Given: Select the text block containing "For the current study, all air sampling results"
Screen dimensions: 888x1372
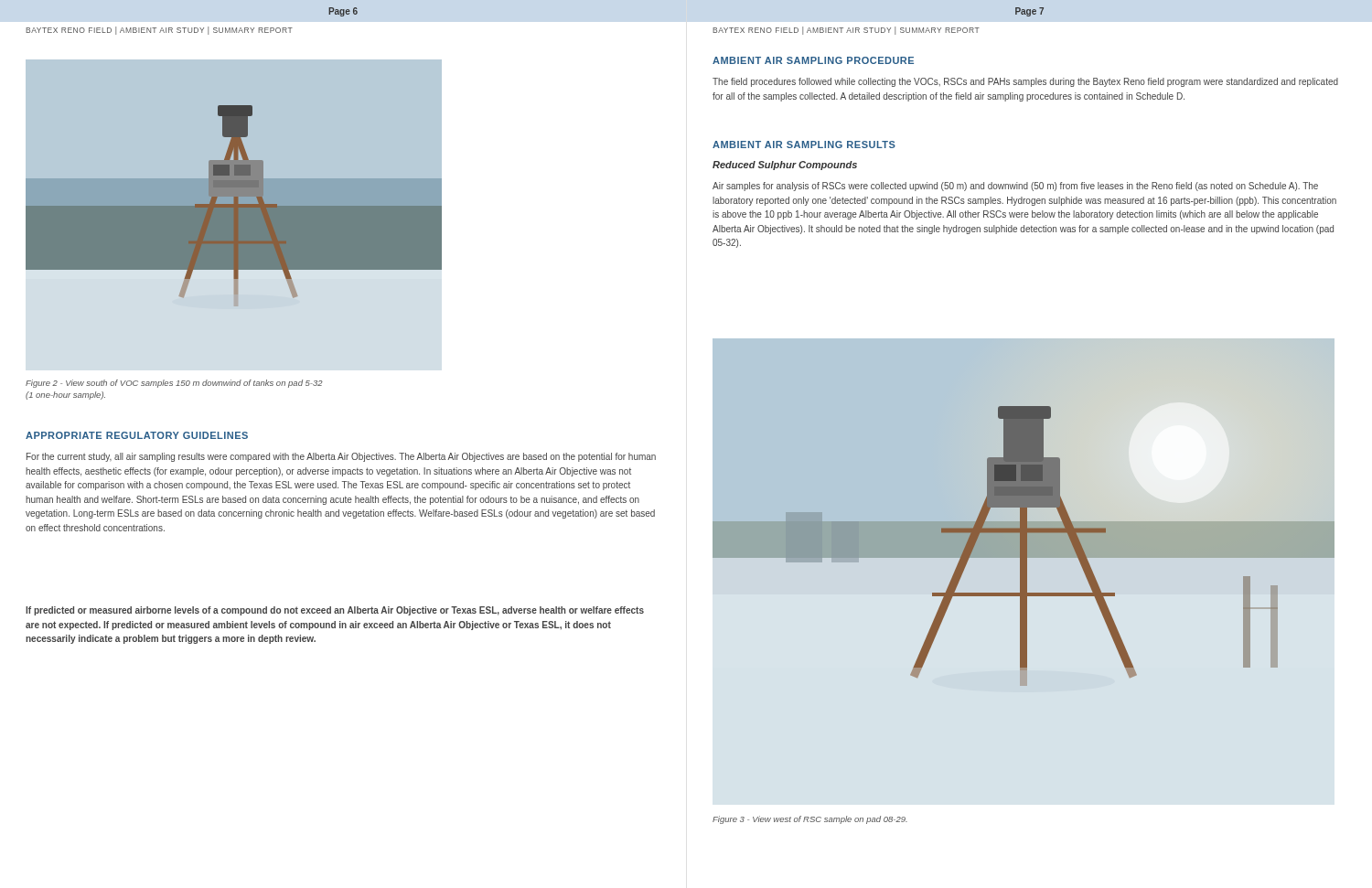Looking at the screenshot, I should click(x=341, y=492).
